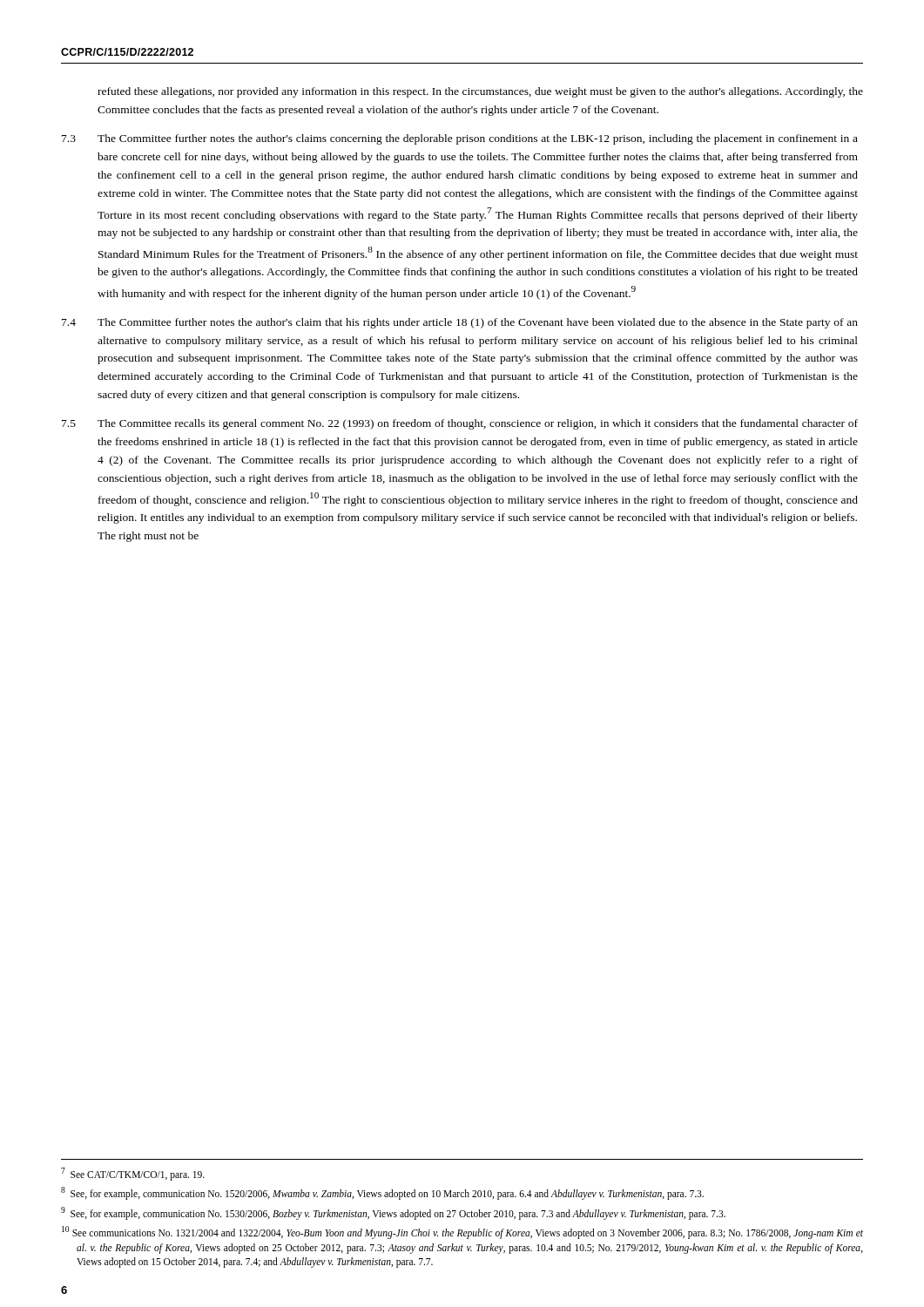This screenshot has width=924, height=1307.
Task: Click on the passage starting "7 See CAT/C/TKM/CO/1, para."
Action: [133, 1172]
